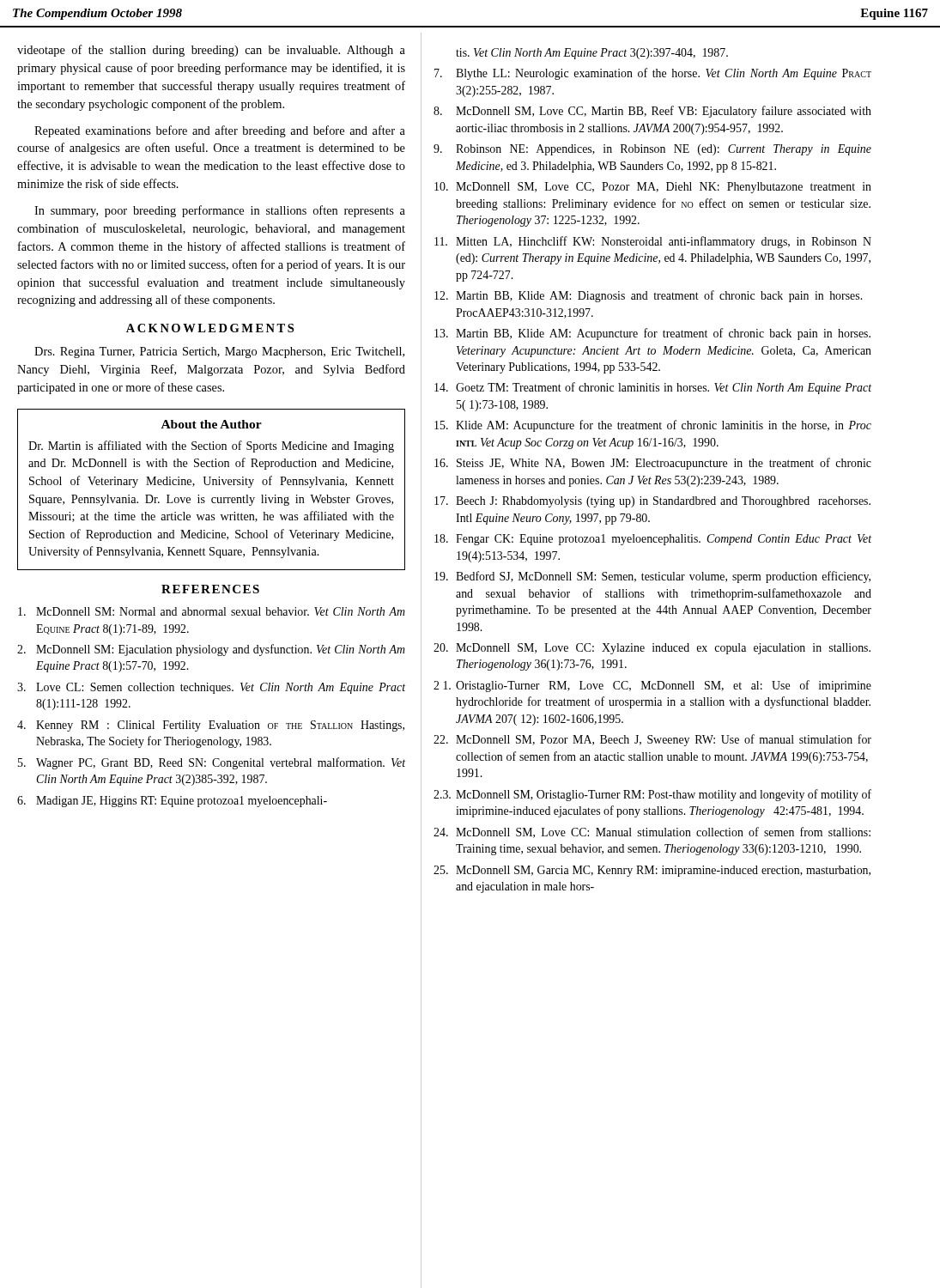This screenshot has height=1288, width=940.
Task: Click on the list item that reads "24.McDonnell SM, Love CC: Manual stimulation collection of"
Action: tap(652, 841)
